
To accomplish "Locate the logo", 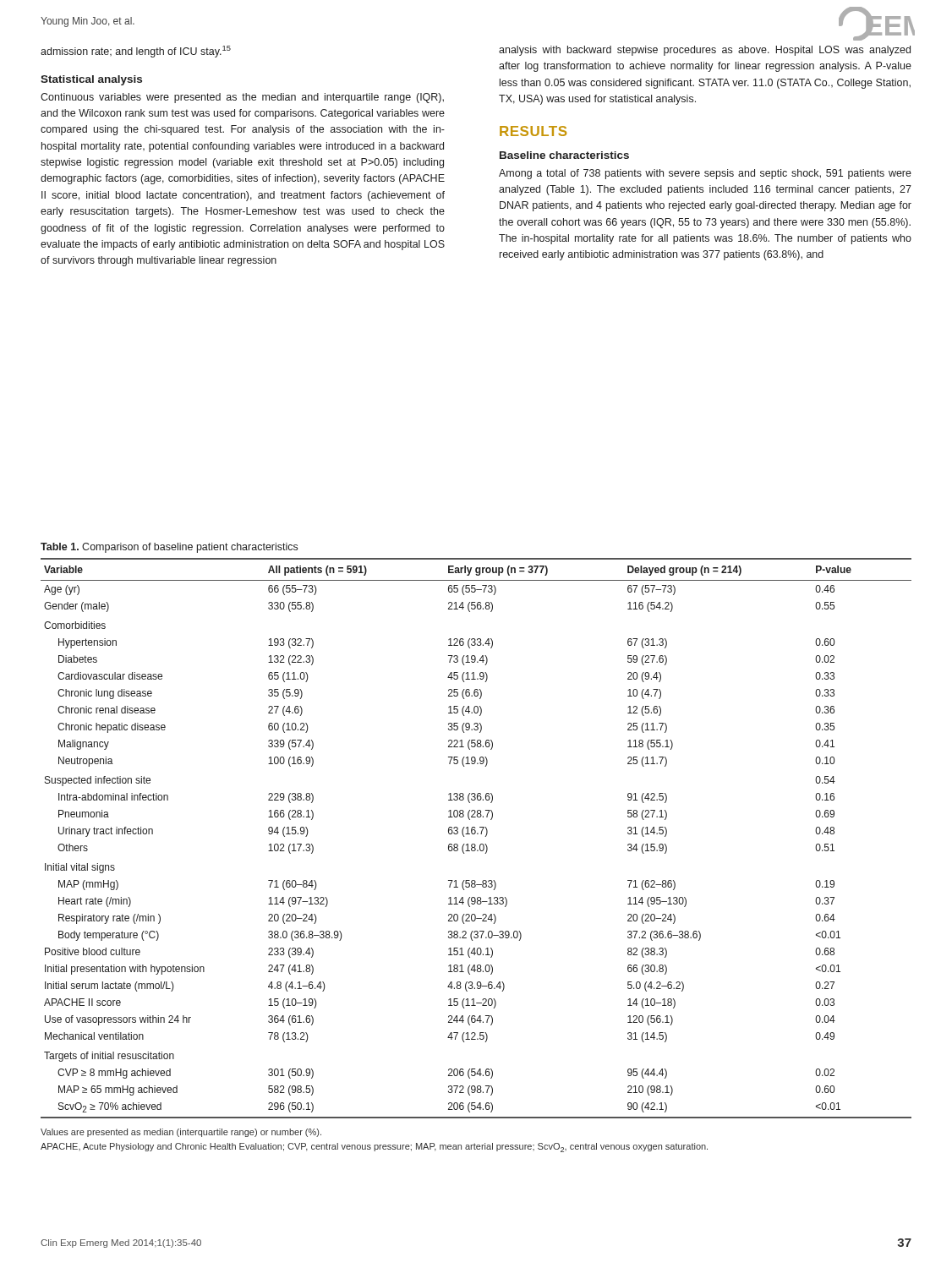I will point(877,25).
